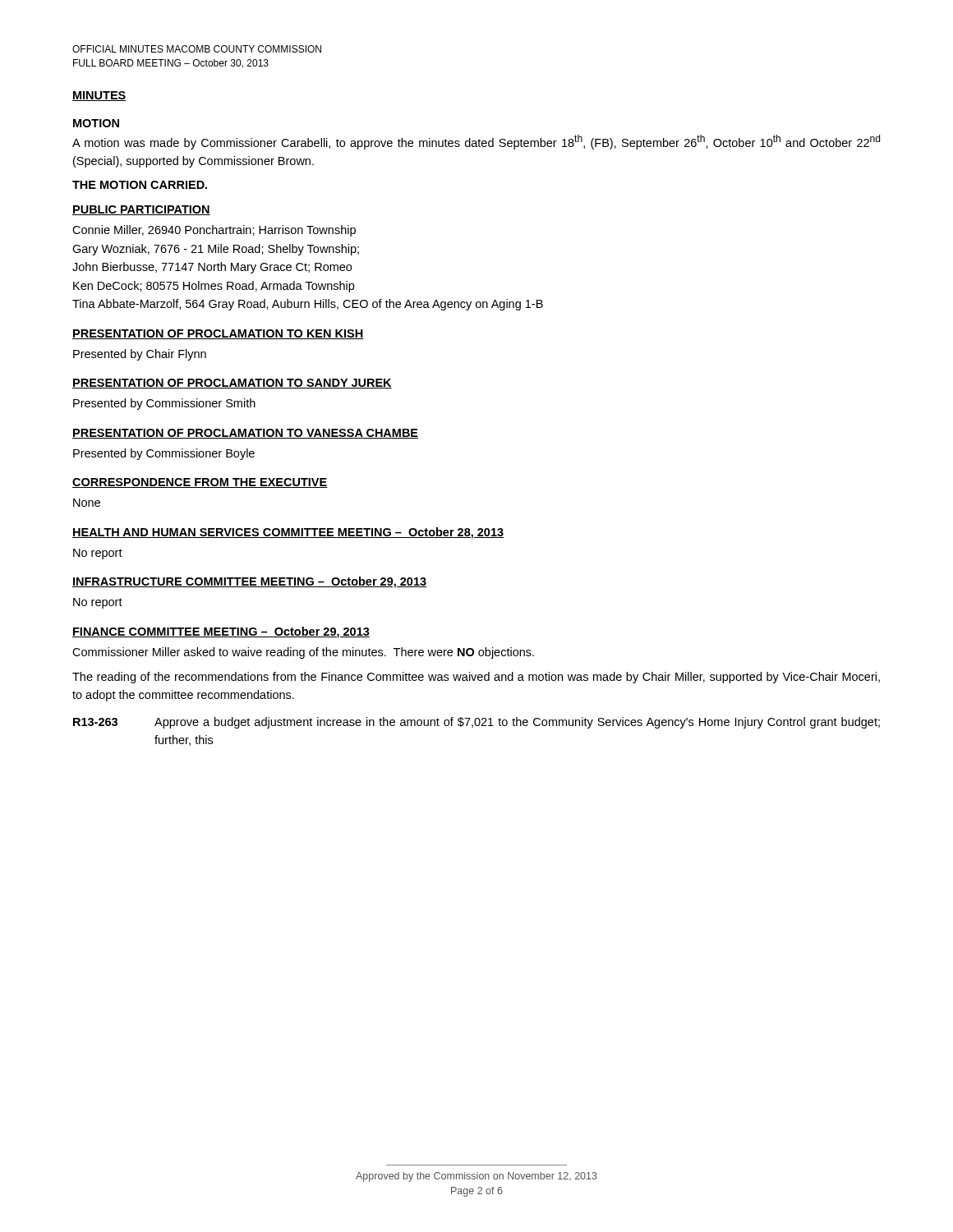Locate the text block containing "R13-263 Approve a budget adjustment increase in the"
Viewport: 953px width, 1232px height.
click(x=476, y=731)
